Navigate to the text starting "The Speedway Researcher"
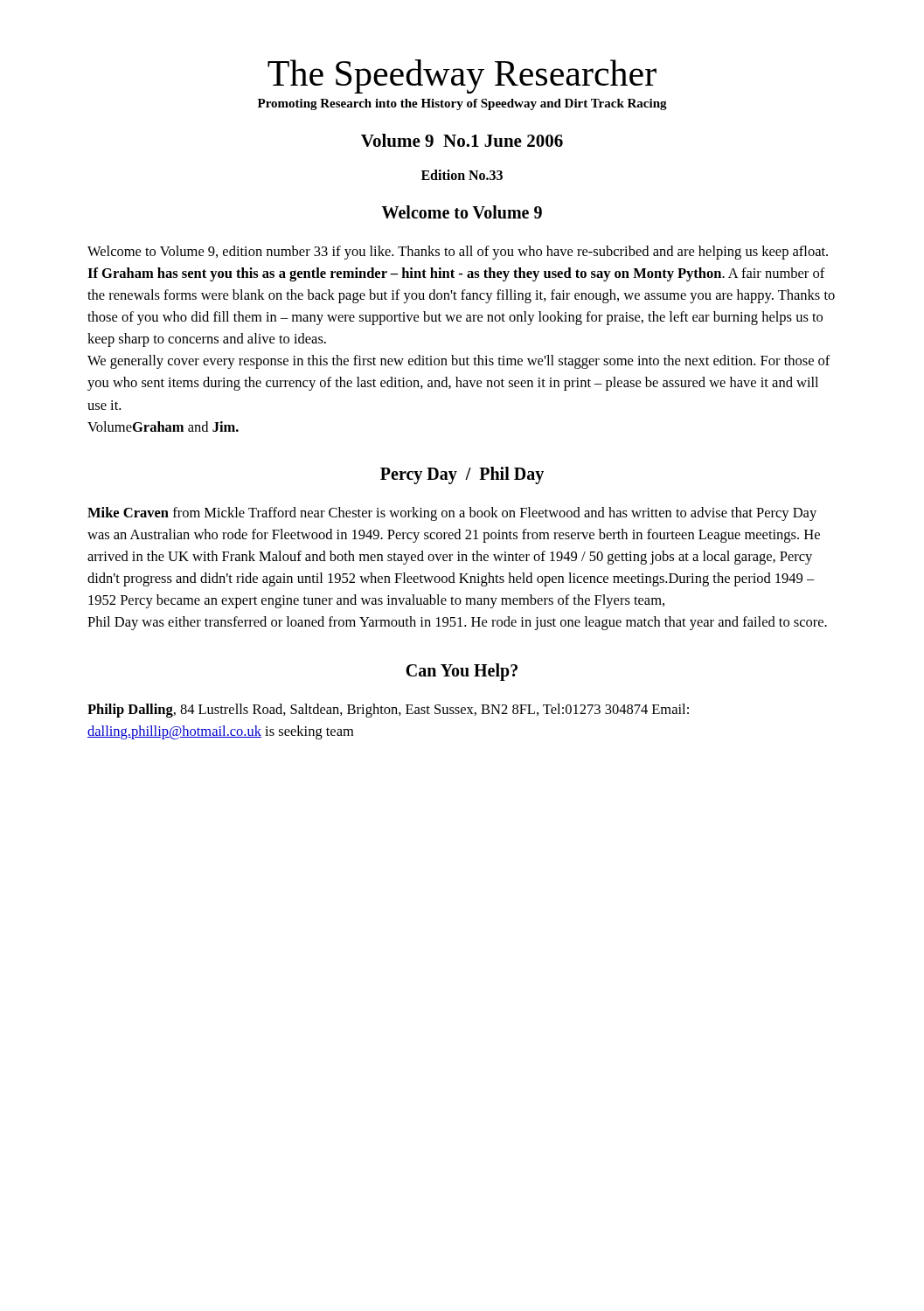The width and height of the screenshot is (924, 1311). point(462,73)
